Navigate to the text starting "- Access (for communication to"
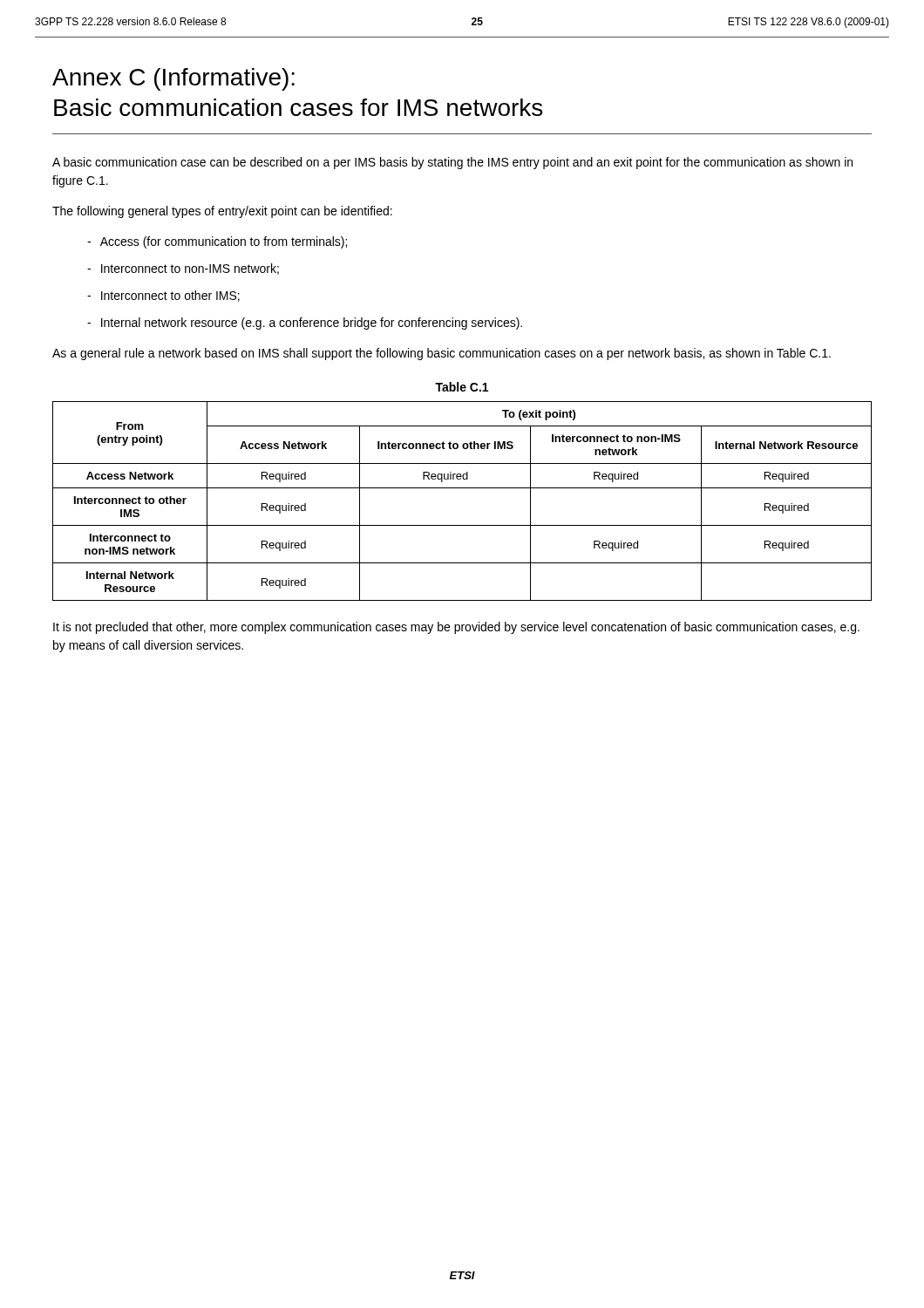The height and width of the screenshot is (1308, 924). 218,242
